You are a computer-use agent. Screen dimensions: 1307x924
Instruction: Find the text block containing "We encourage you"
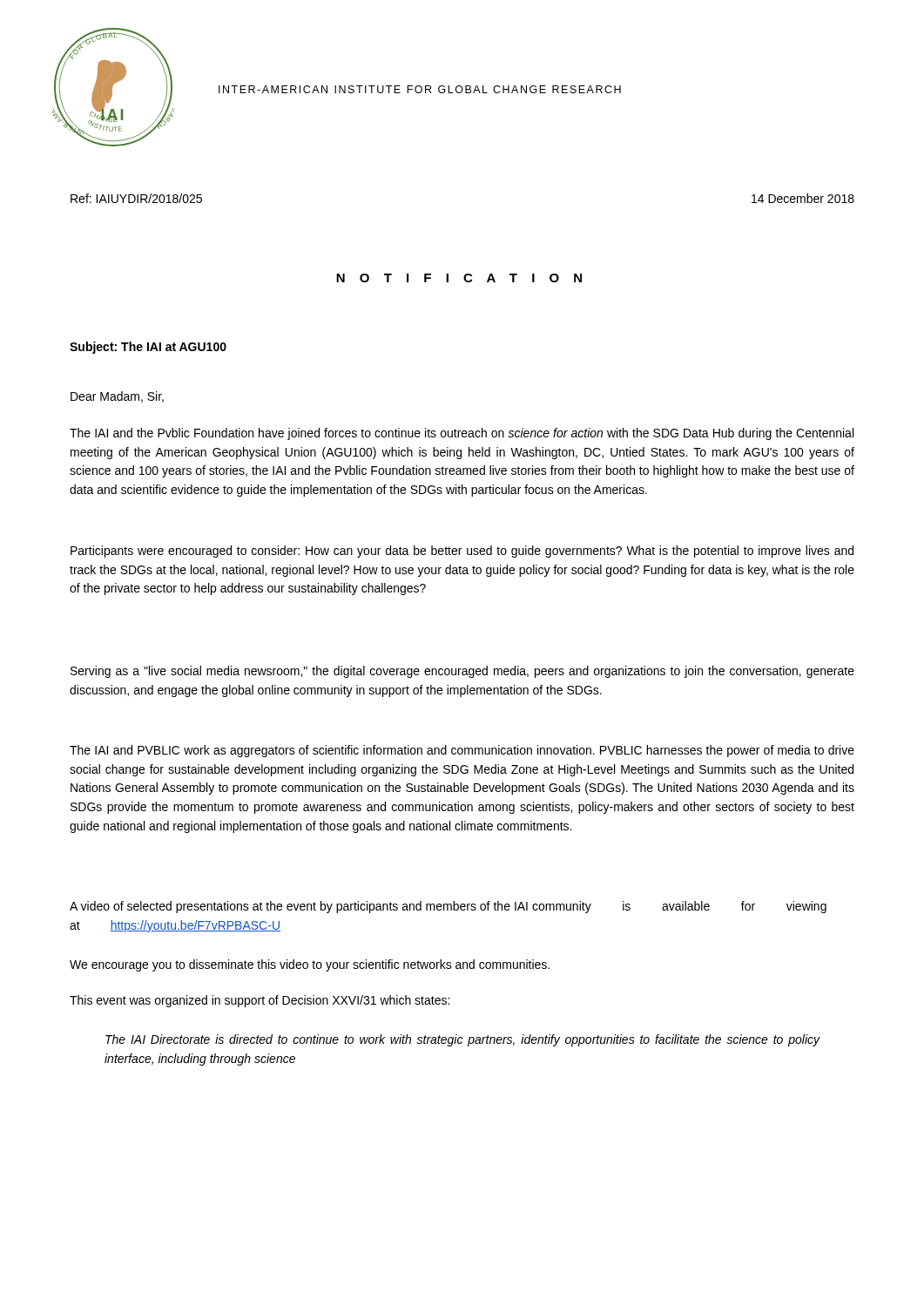(x=310, y=965)
